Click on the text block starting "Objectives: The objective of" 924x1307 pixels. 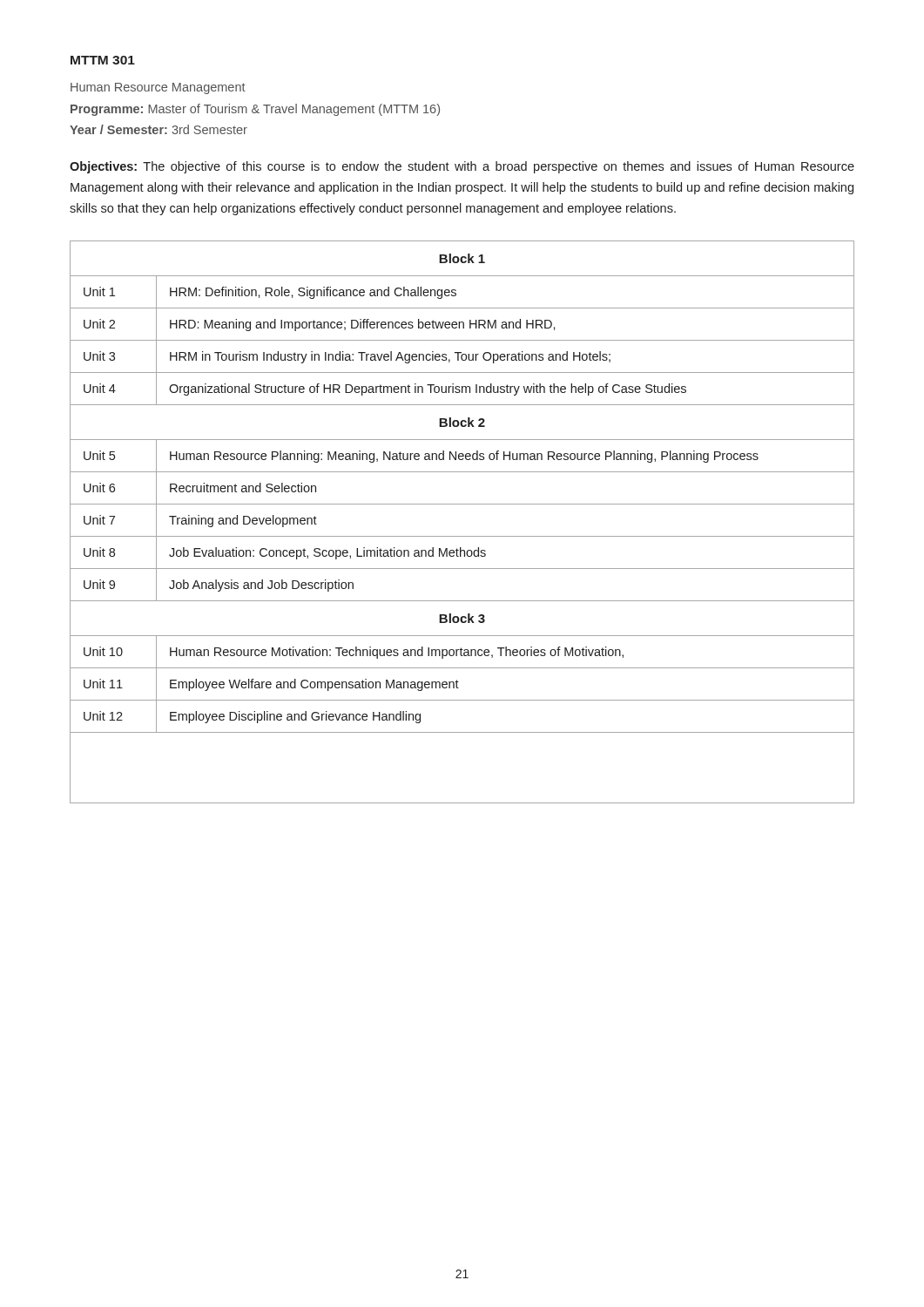(x=462, y=187)
